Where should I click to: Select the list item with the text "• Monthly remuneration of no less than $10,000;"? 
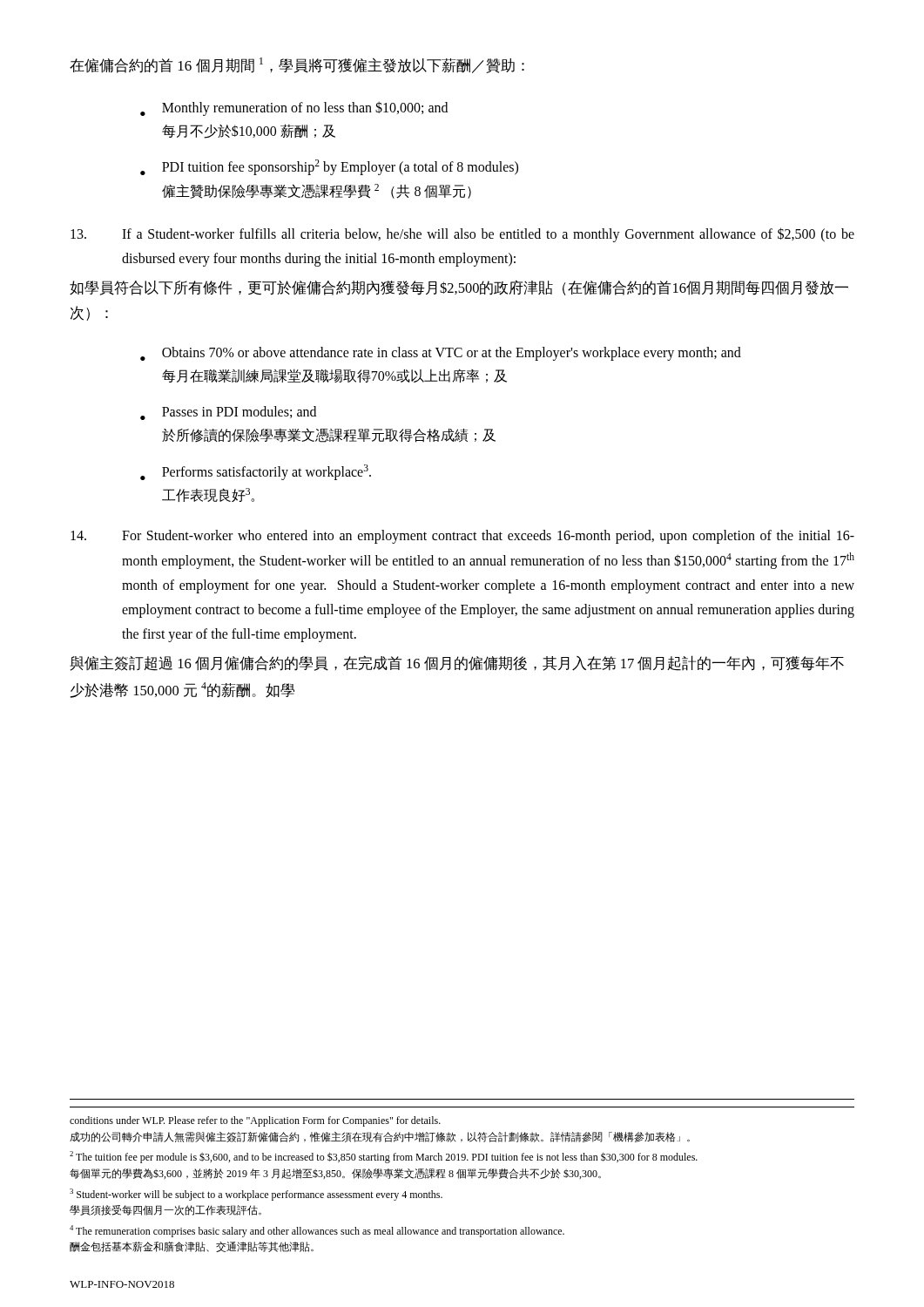[x=294, y=119]
